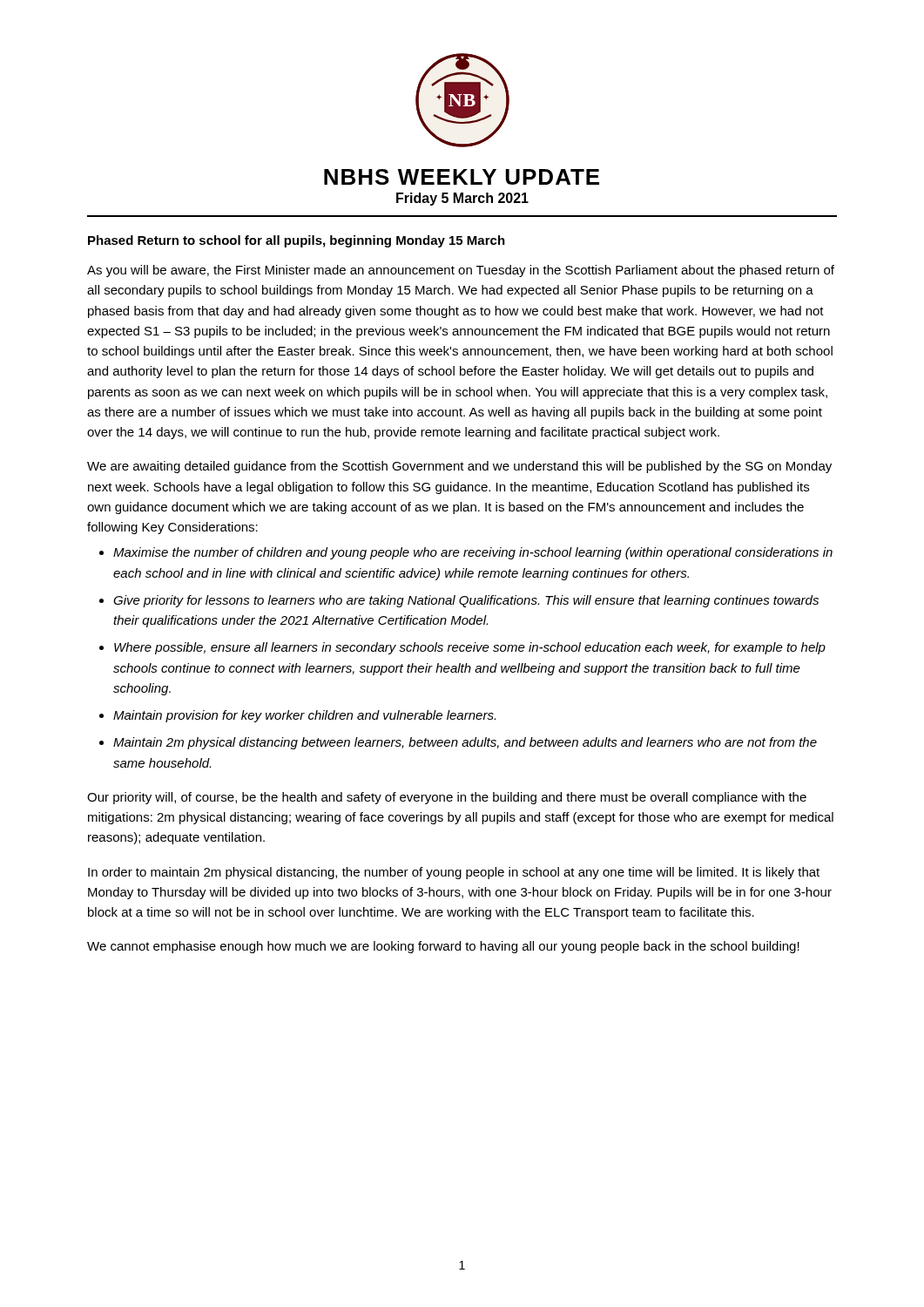
Task: Find the list item containing "Maximise the number"
Action: (x=473, y=562)
